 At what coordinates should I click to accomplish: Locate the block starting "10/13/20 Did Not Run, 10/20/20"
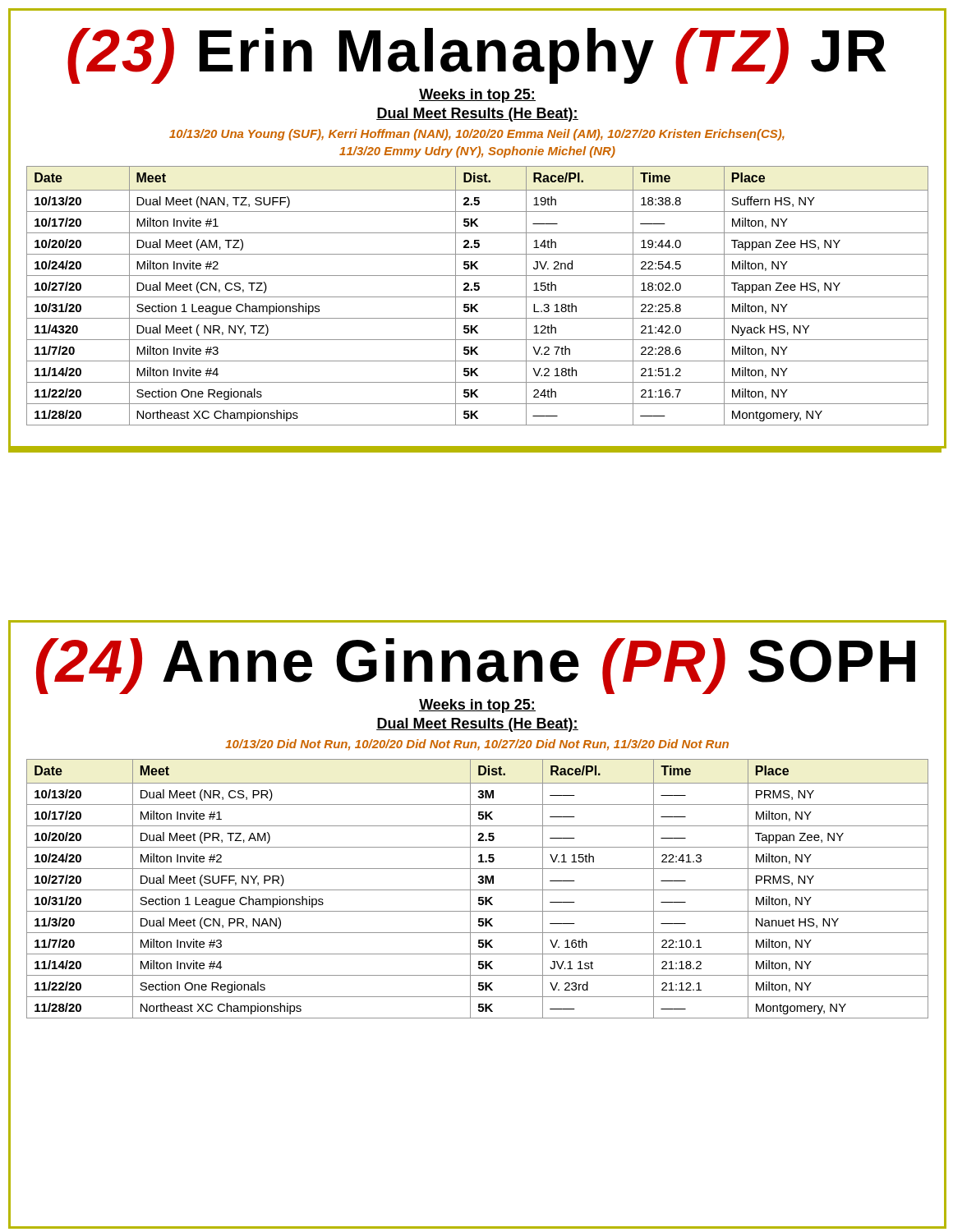(477, 743)
